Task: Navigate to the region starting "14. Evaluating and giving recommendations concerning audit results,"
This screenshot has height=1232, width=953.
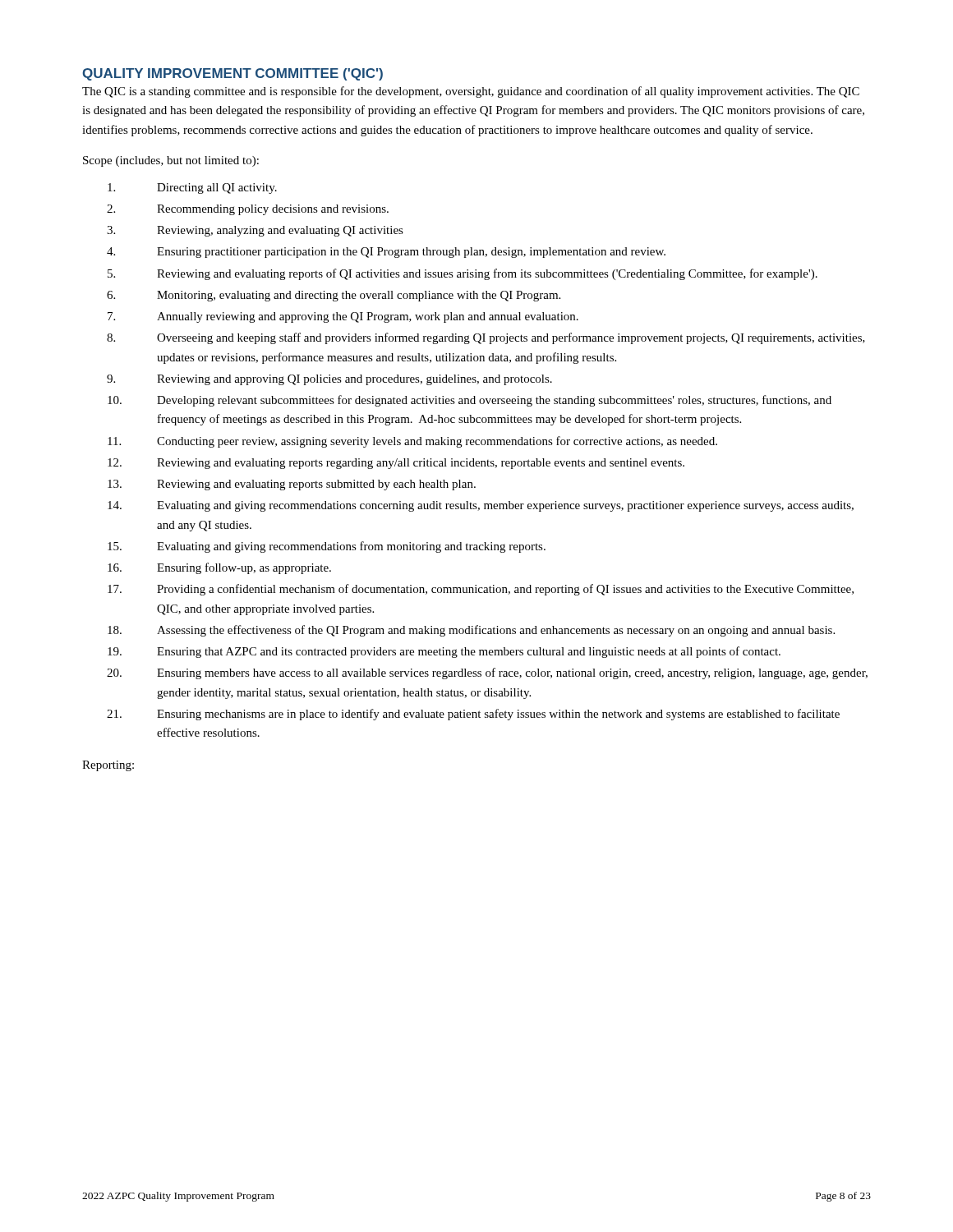Action: (x=476, y=515)
